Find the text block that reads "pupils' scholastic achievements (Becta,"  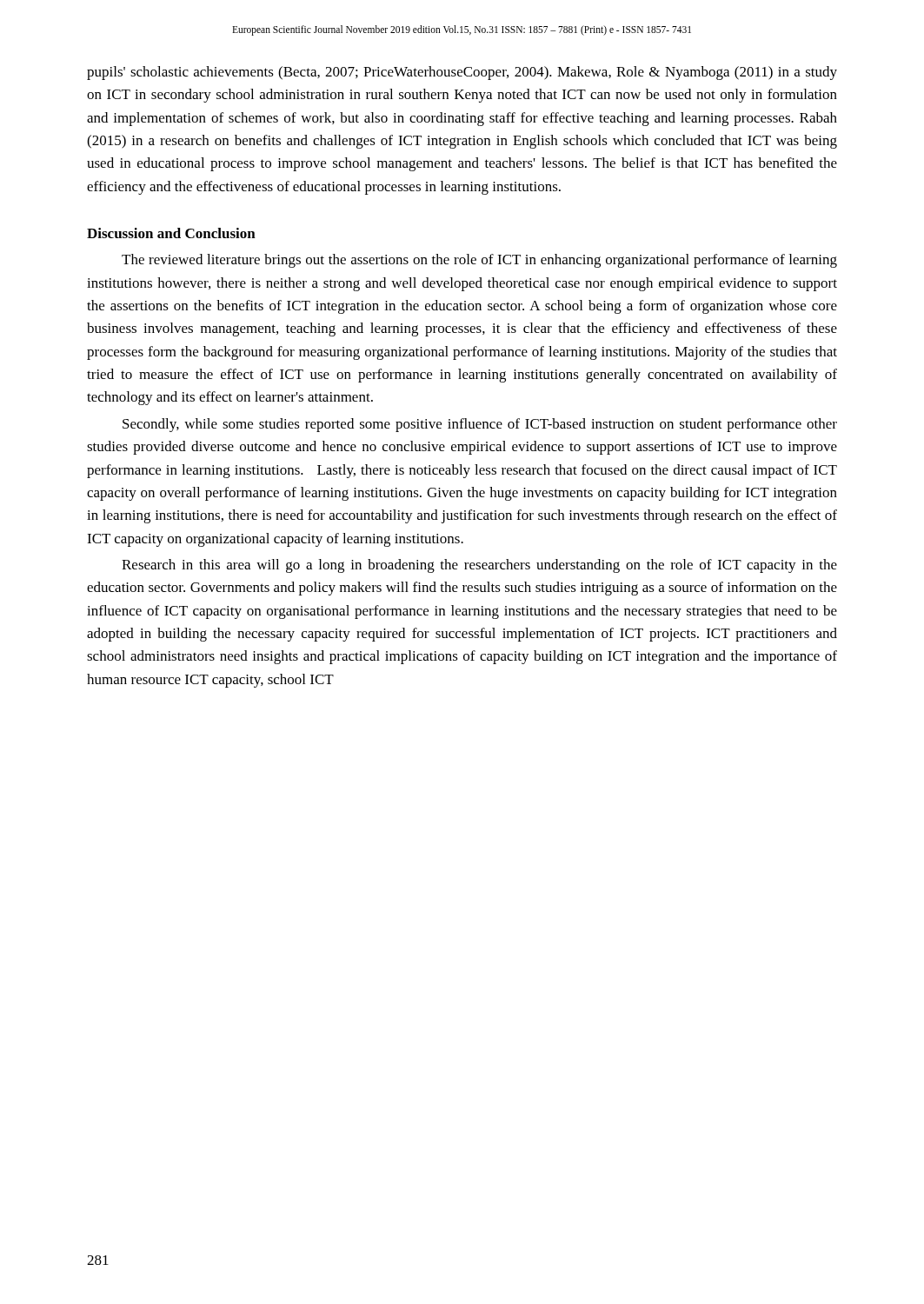[x=462, y=129]
